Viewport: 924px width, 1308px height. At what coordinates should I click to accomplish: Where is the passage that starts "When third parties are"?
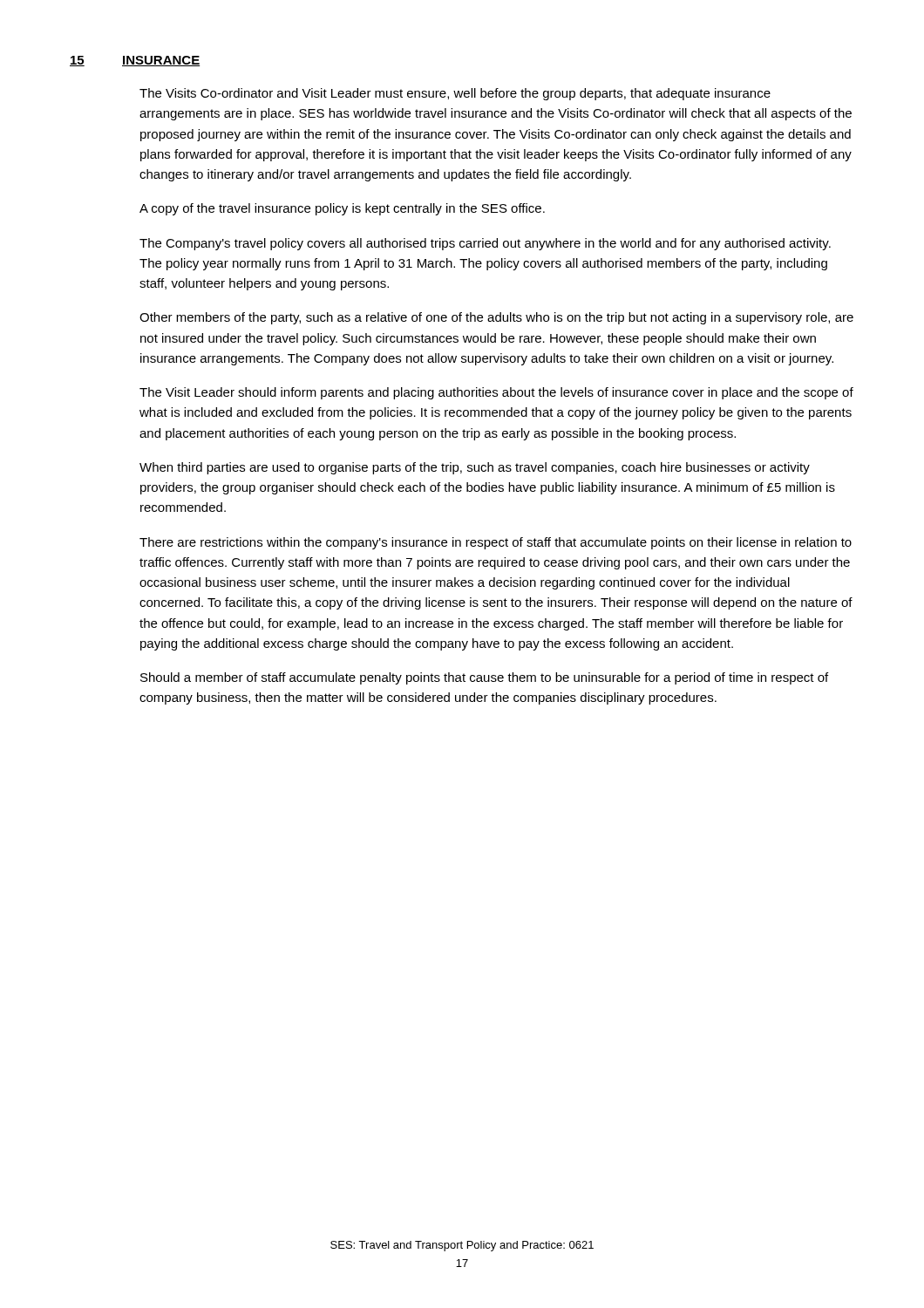click(487, 487)
